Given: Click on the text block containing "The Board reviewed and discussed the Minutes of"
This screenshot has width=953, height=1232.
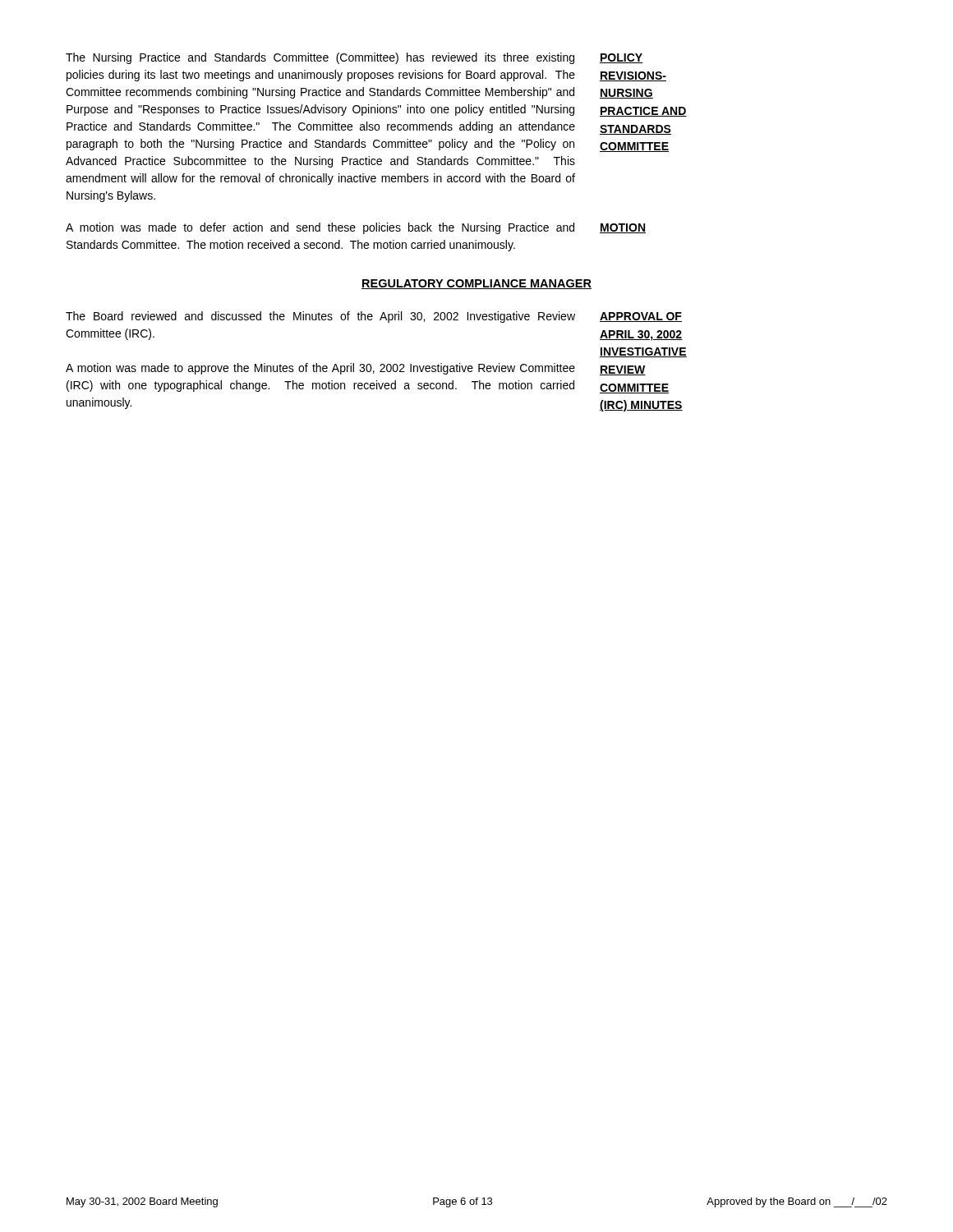Looking at the screenshot, I should [x=320, y=359].
